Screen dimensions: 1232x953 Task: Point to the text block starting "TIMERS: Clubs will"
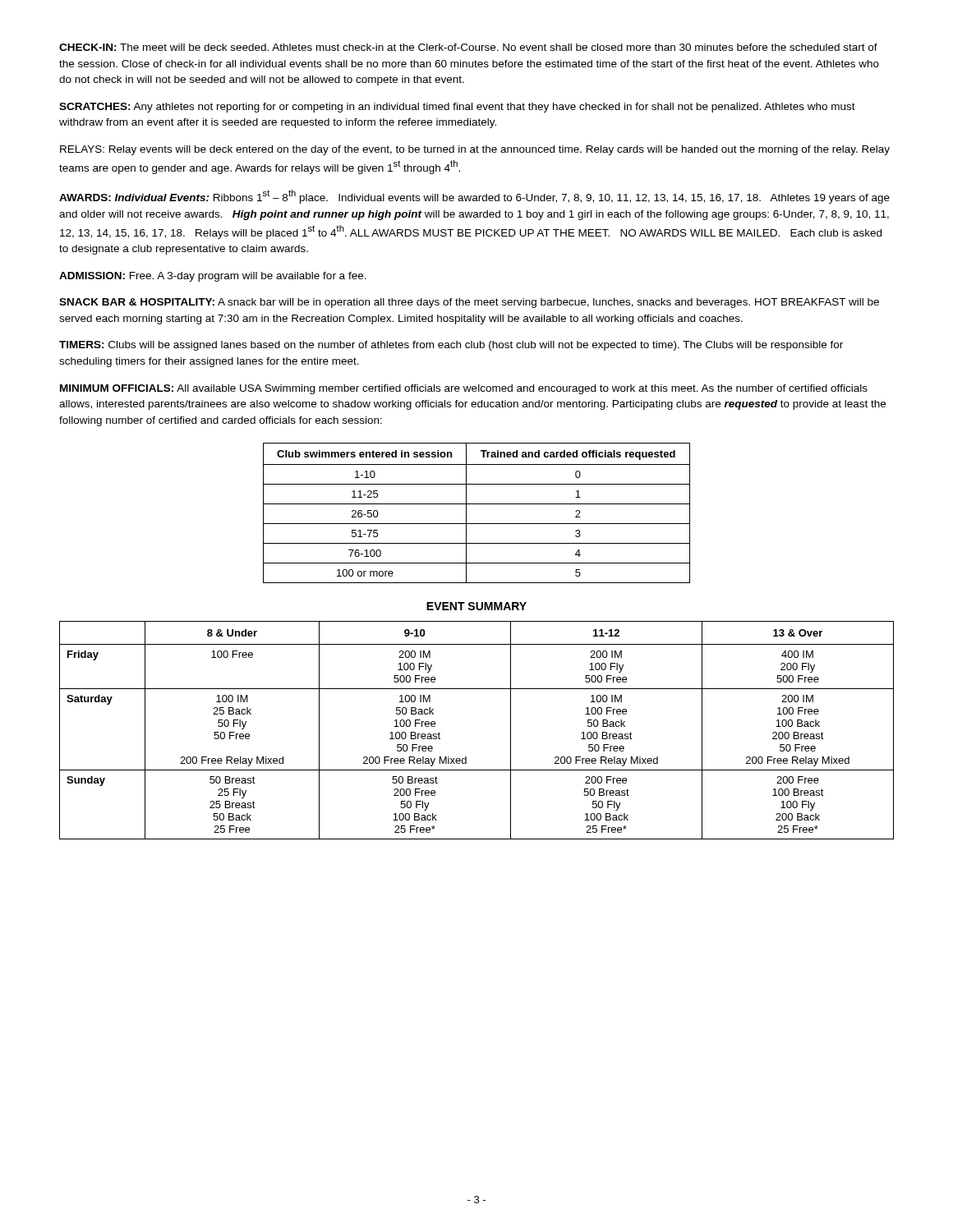pyautogui.click(x=451, y=353)
